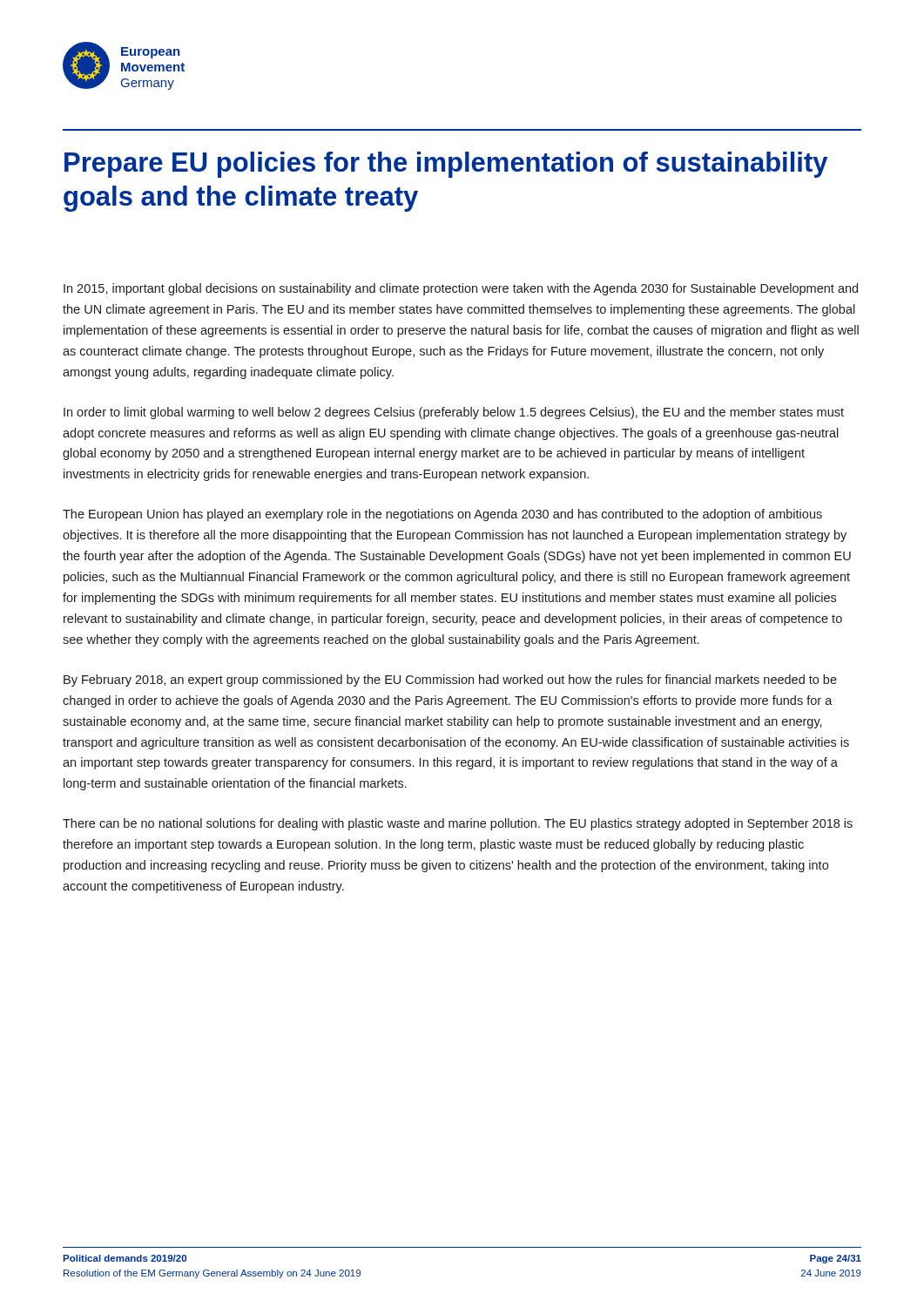Find the block on this page that starts "The European Union has"

457,577
